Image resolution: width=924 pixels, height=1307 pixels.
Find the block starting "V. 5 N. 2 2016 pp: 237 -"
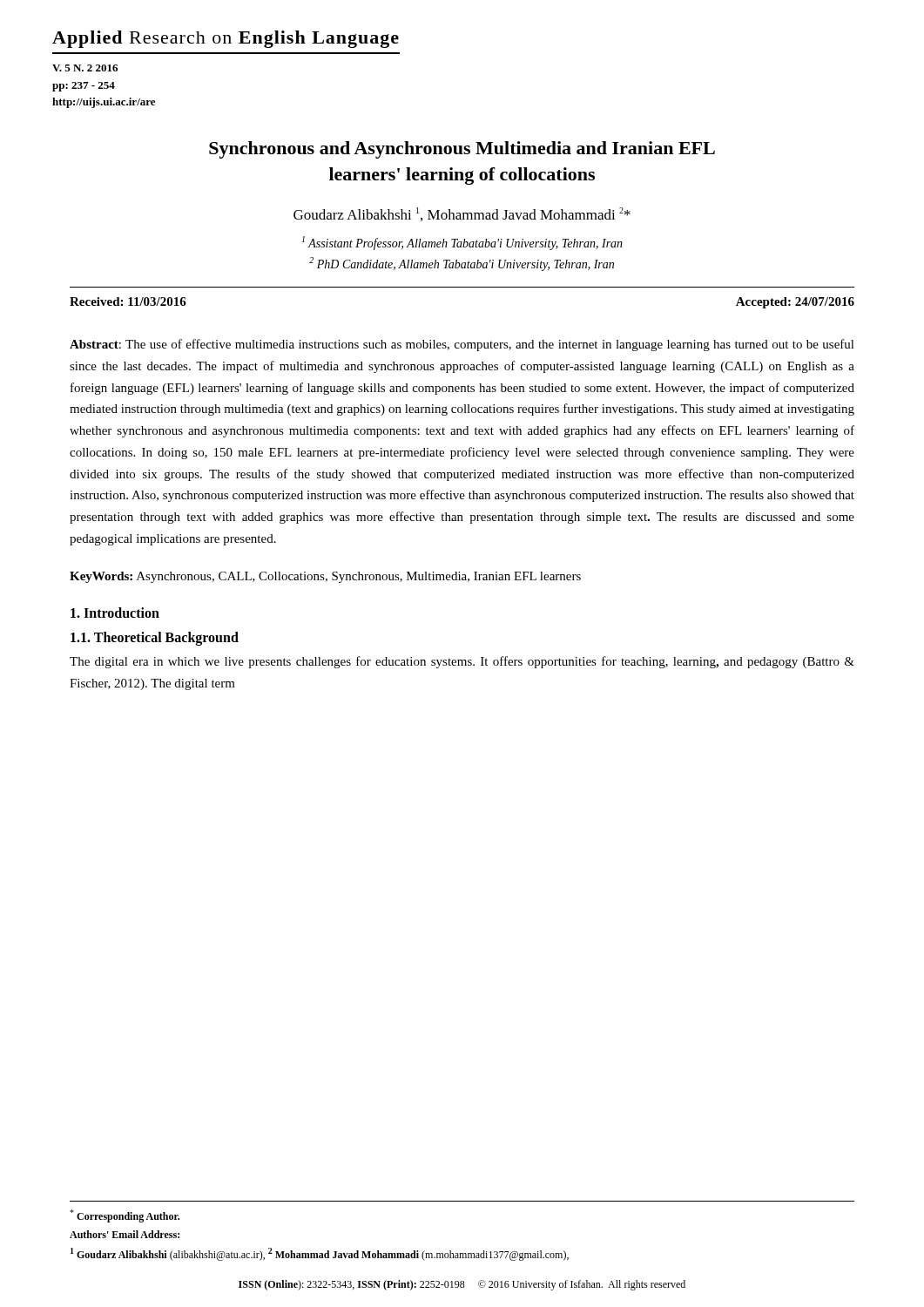pyautogui.click(x=104, y=85)
